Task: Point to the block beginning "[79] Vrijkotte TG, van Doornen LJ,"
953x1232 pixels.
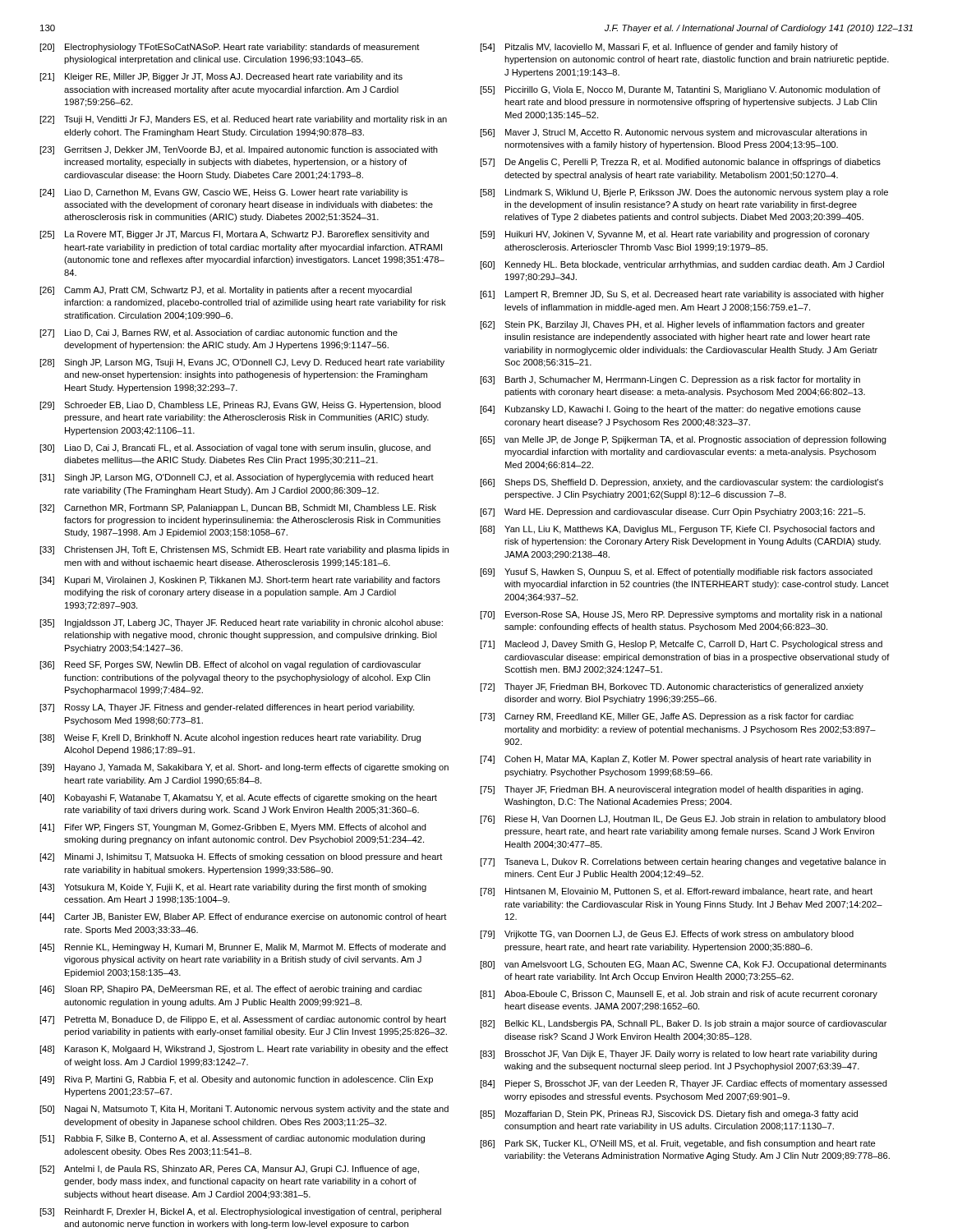Action: pos(685,941)
